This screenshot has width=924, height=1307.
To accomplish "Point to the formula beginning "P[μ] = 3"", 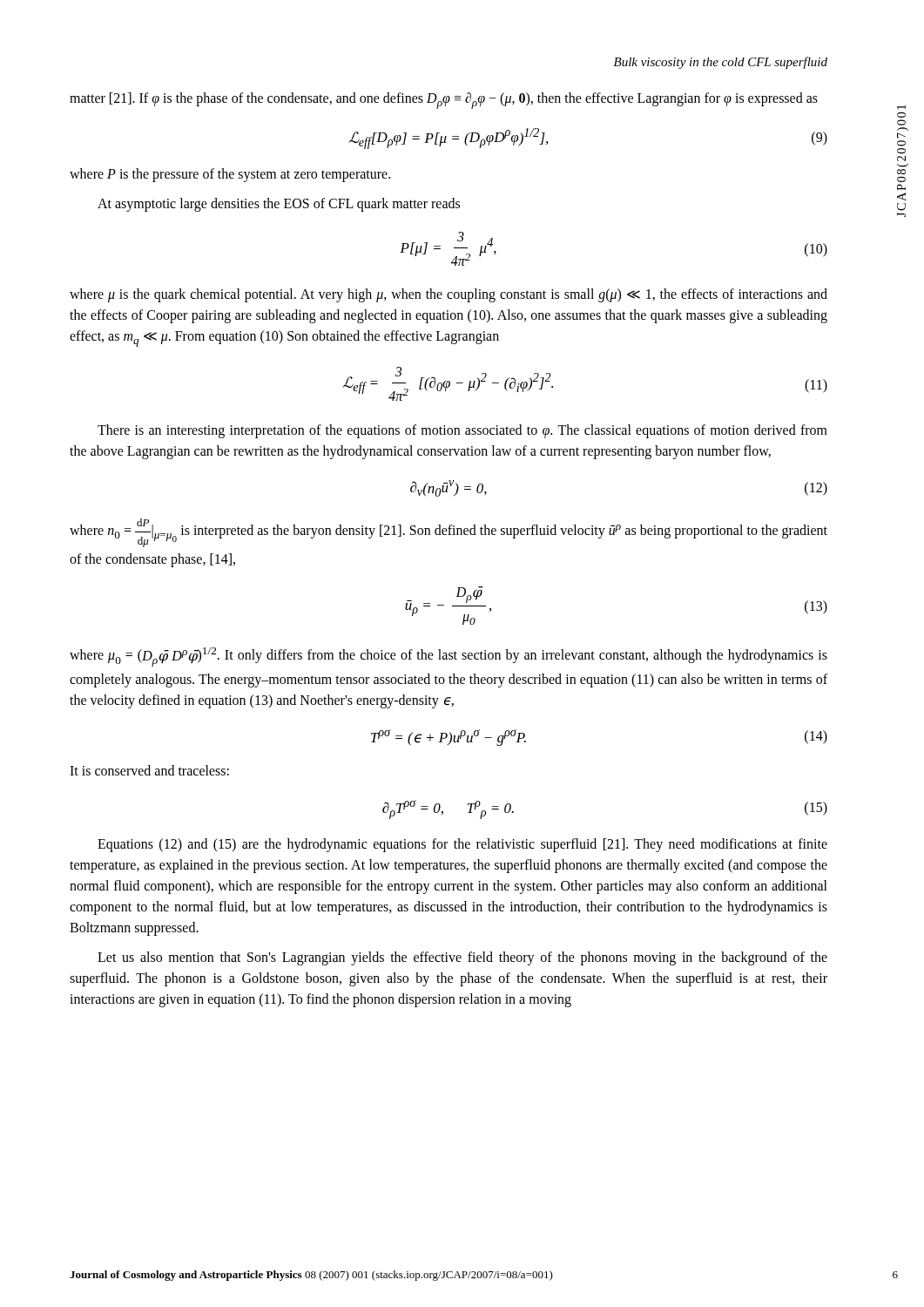I will 449,249.
